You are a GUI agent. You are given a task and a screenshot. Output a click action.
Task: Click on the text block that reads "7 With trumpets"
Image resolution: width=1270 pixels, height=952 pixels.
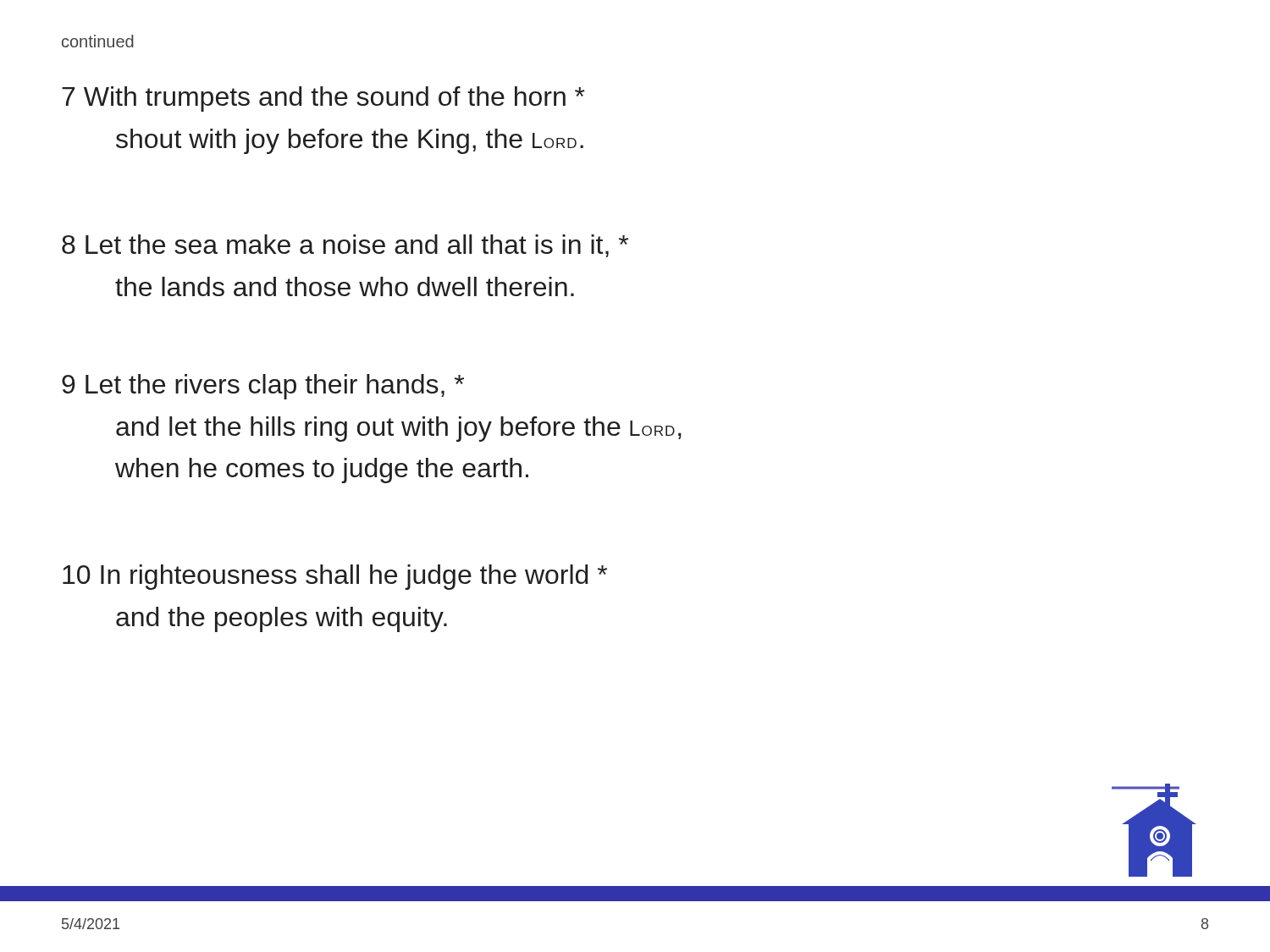click(x=323, y=117)
